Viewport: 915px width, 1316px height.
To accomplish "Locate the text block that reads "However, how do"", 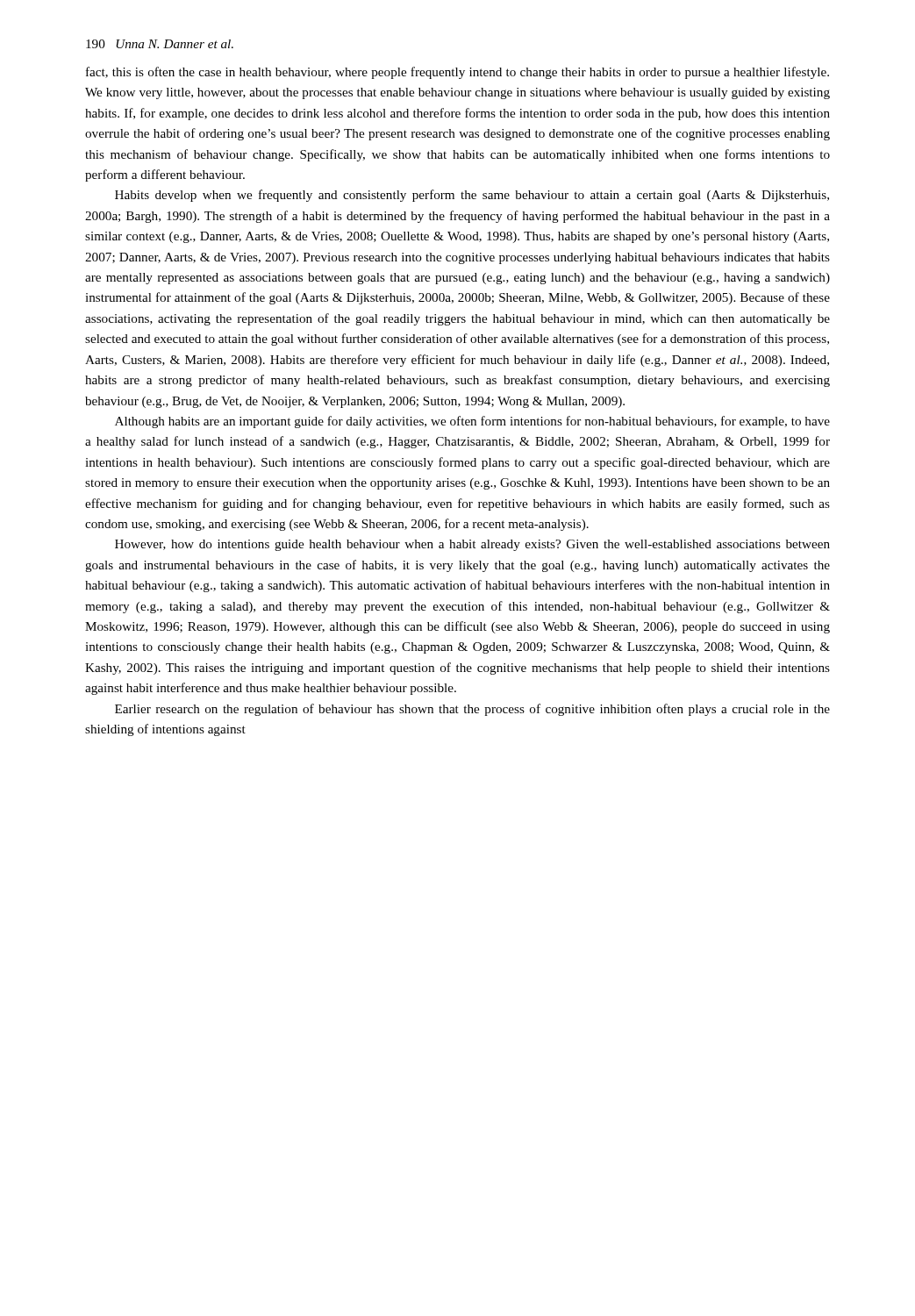I will coord(458,616).
